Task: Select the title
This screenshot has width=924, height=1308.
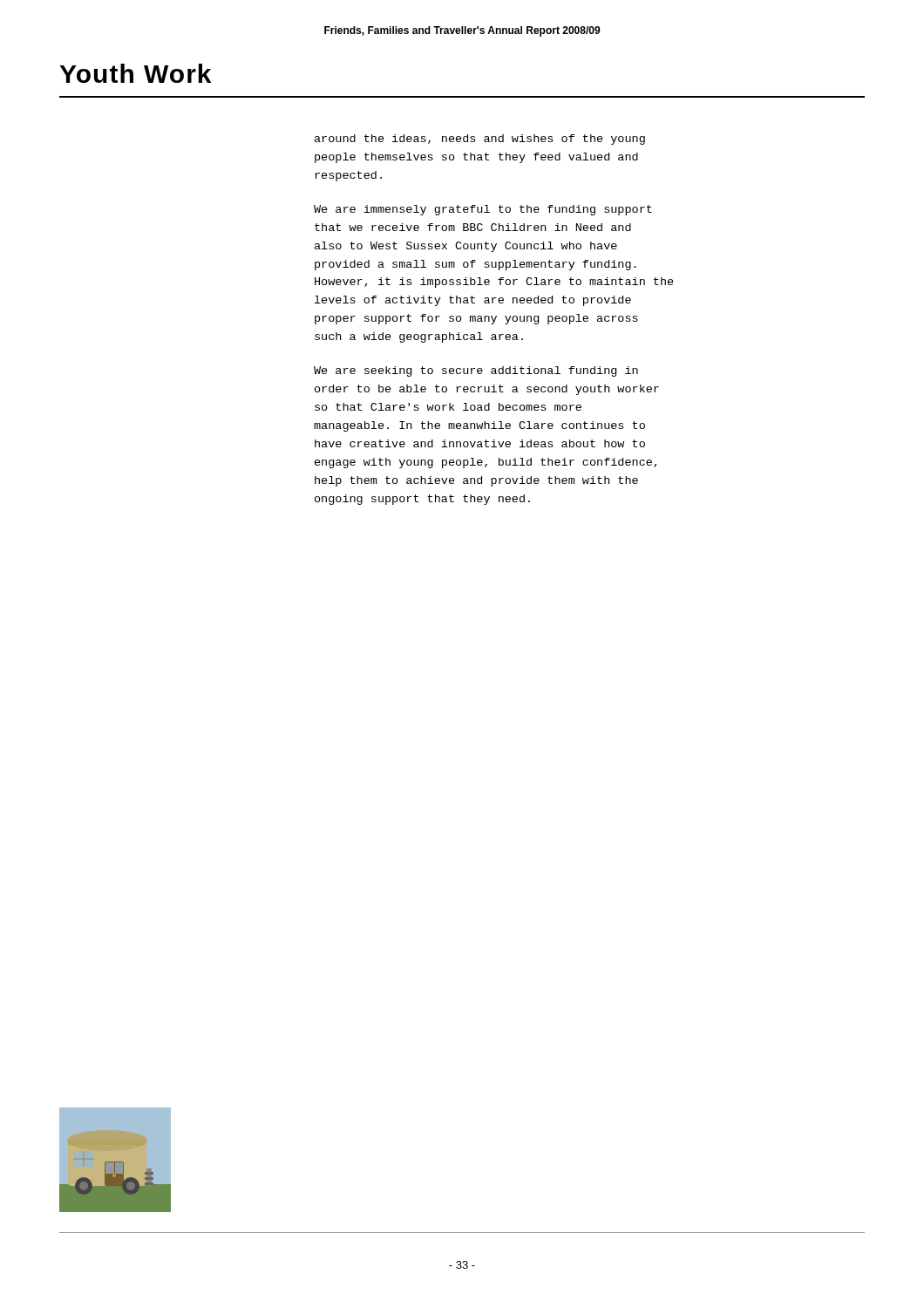Action: 462,78
